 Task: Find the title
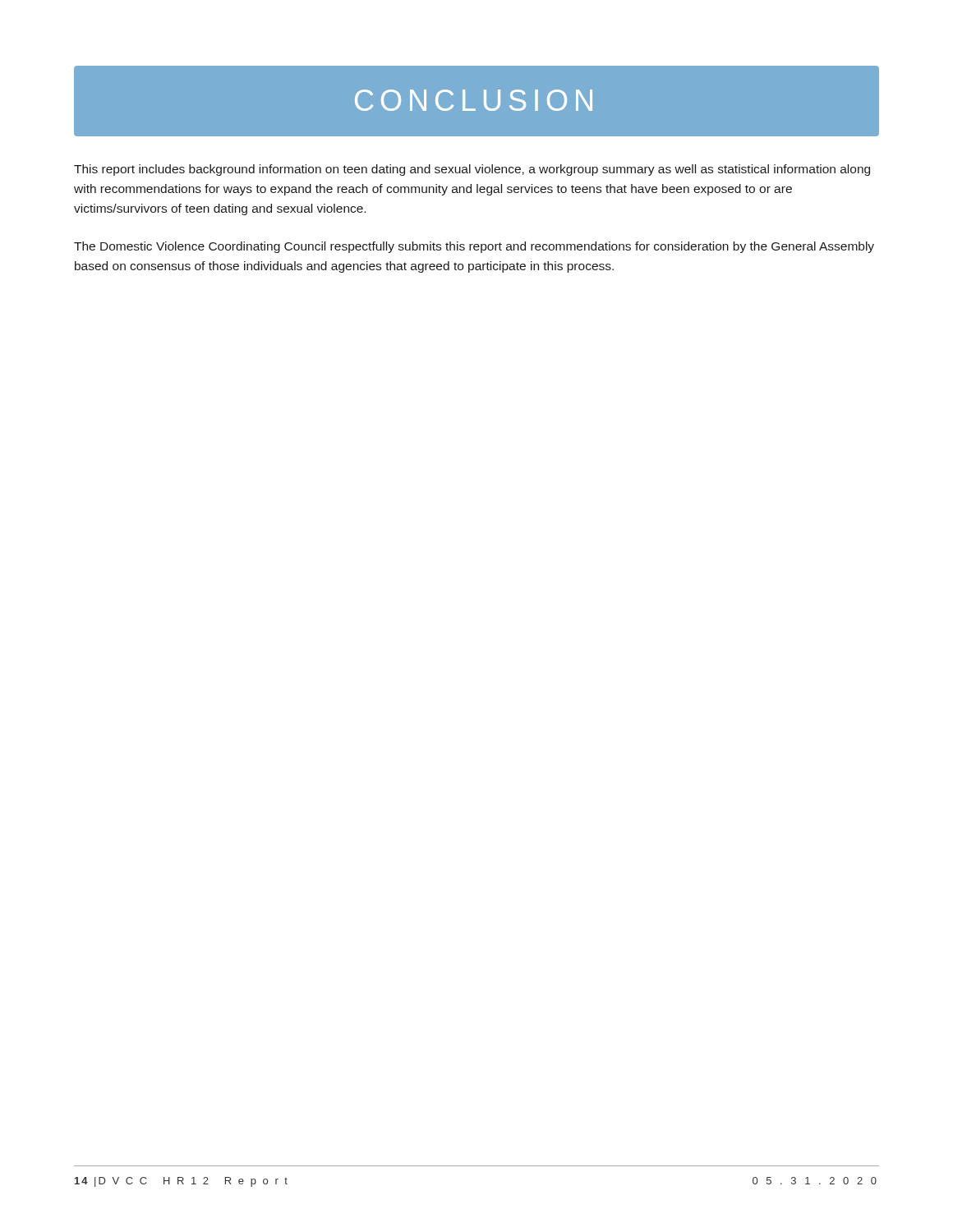click(476, 101)
